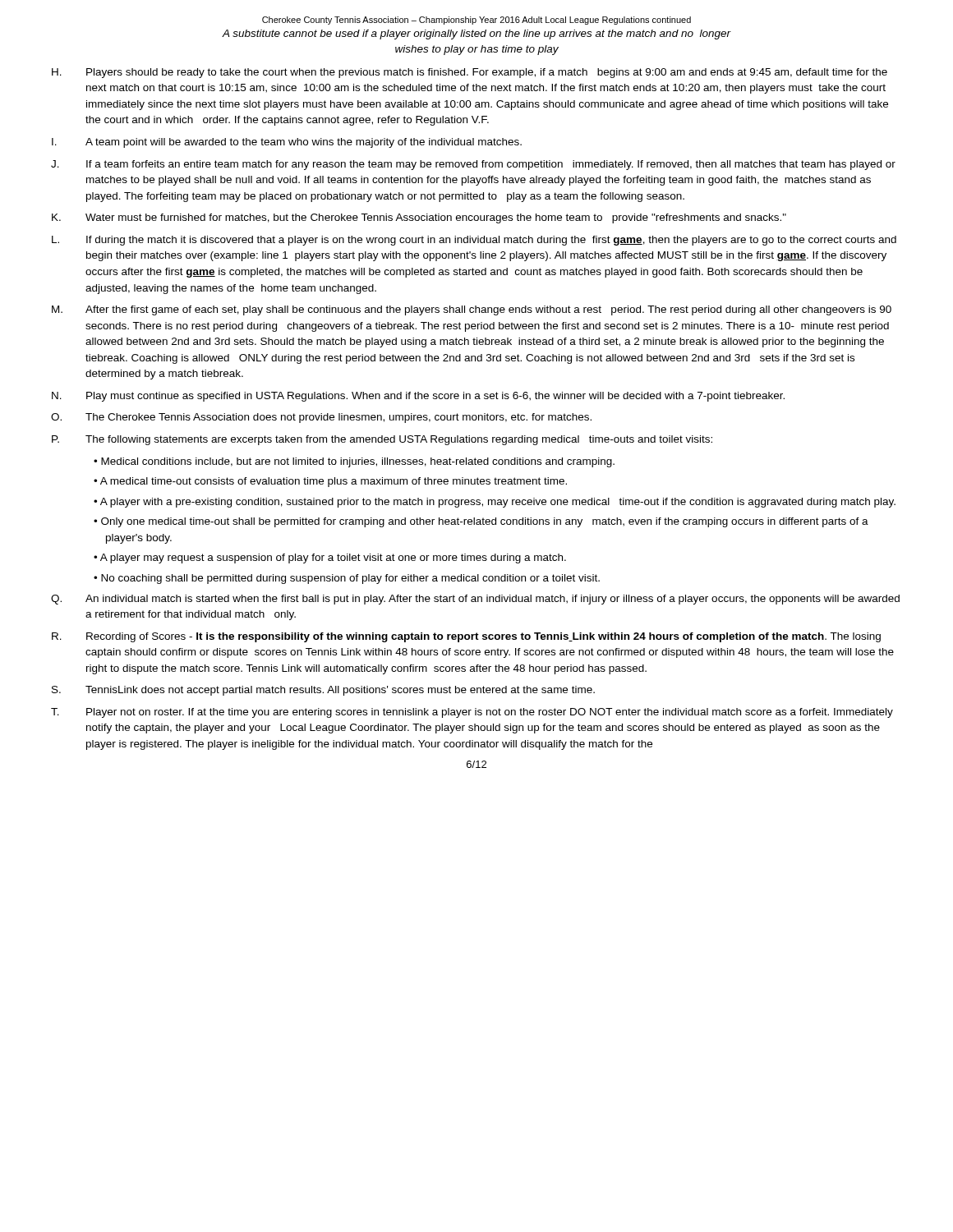This screenshot has width=953, height=1232.
Task: Locate the text block starting "O. The Cherokee Tennis Association"
Action: click(x=476, y=417)
